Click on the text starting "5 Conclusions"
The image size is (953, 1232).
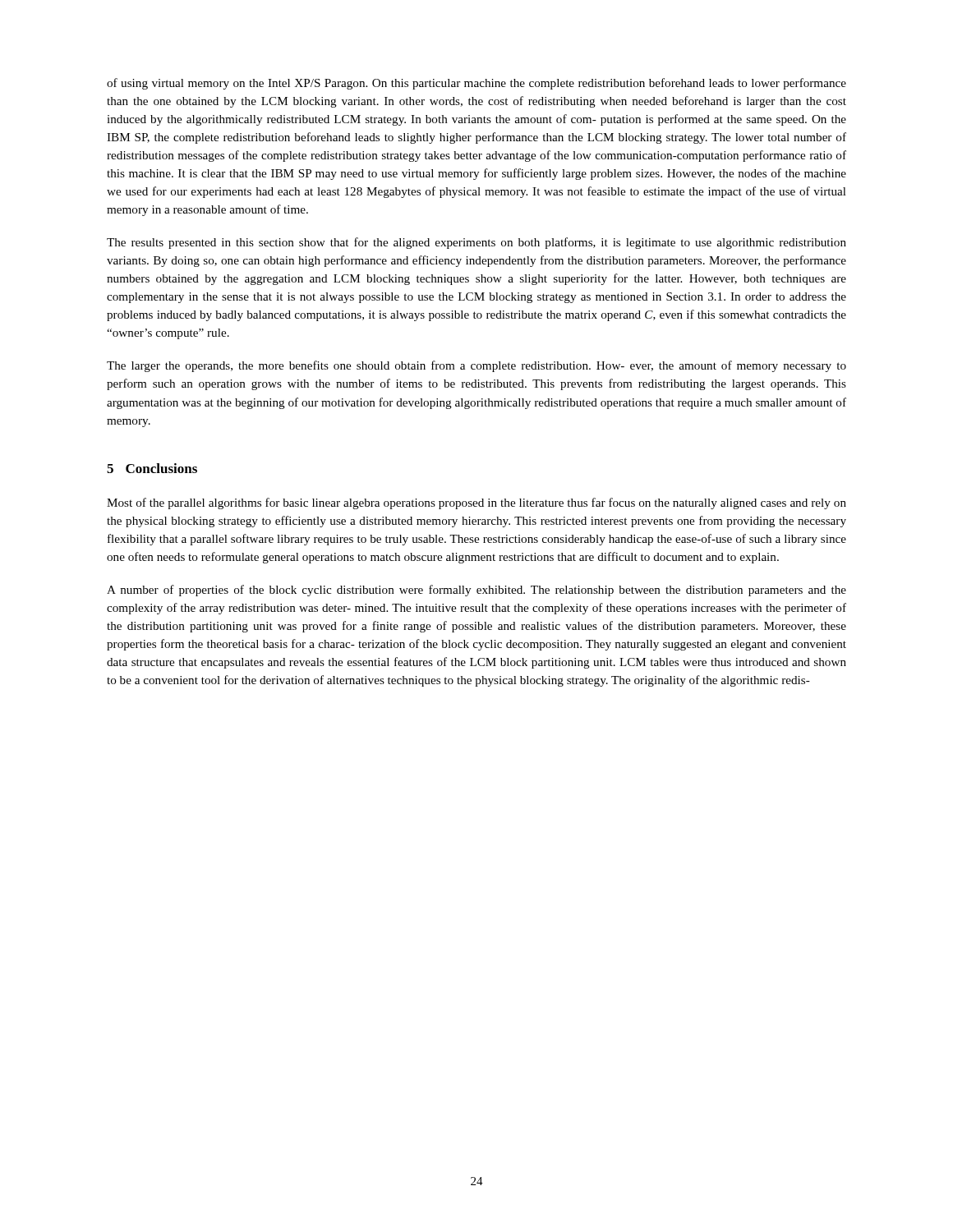[152, 469]
